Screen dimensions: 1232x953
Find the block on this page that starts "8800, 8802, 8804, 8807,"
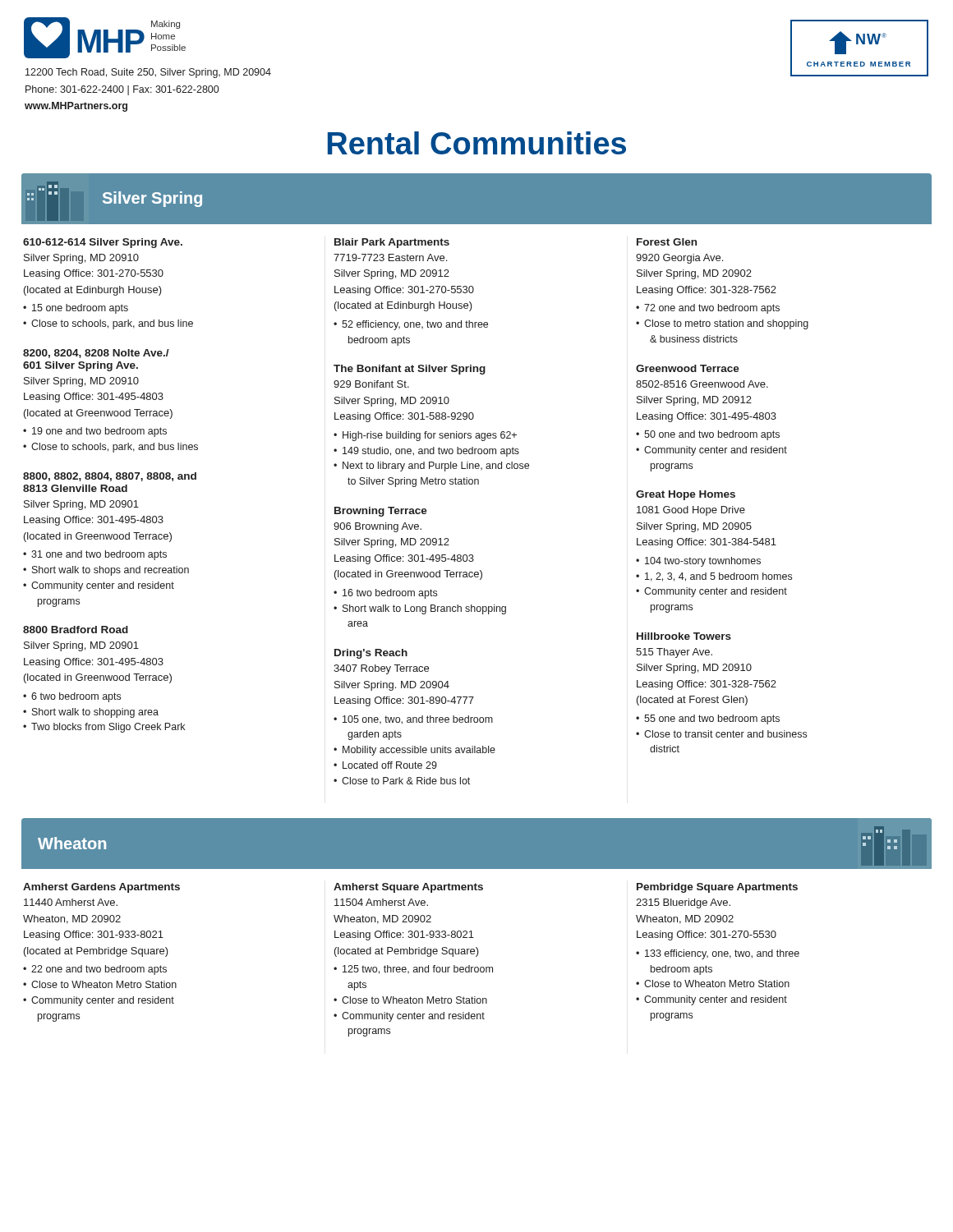170,539
